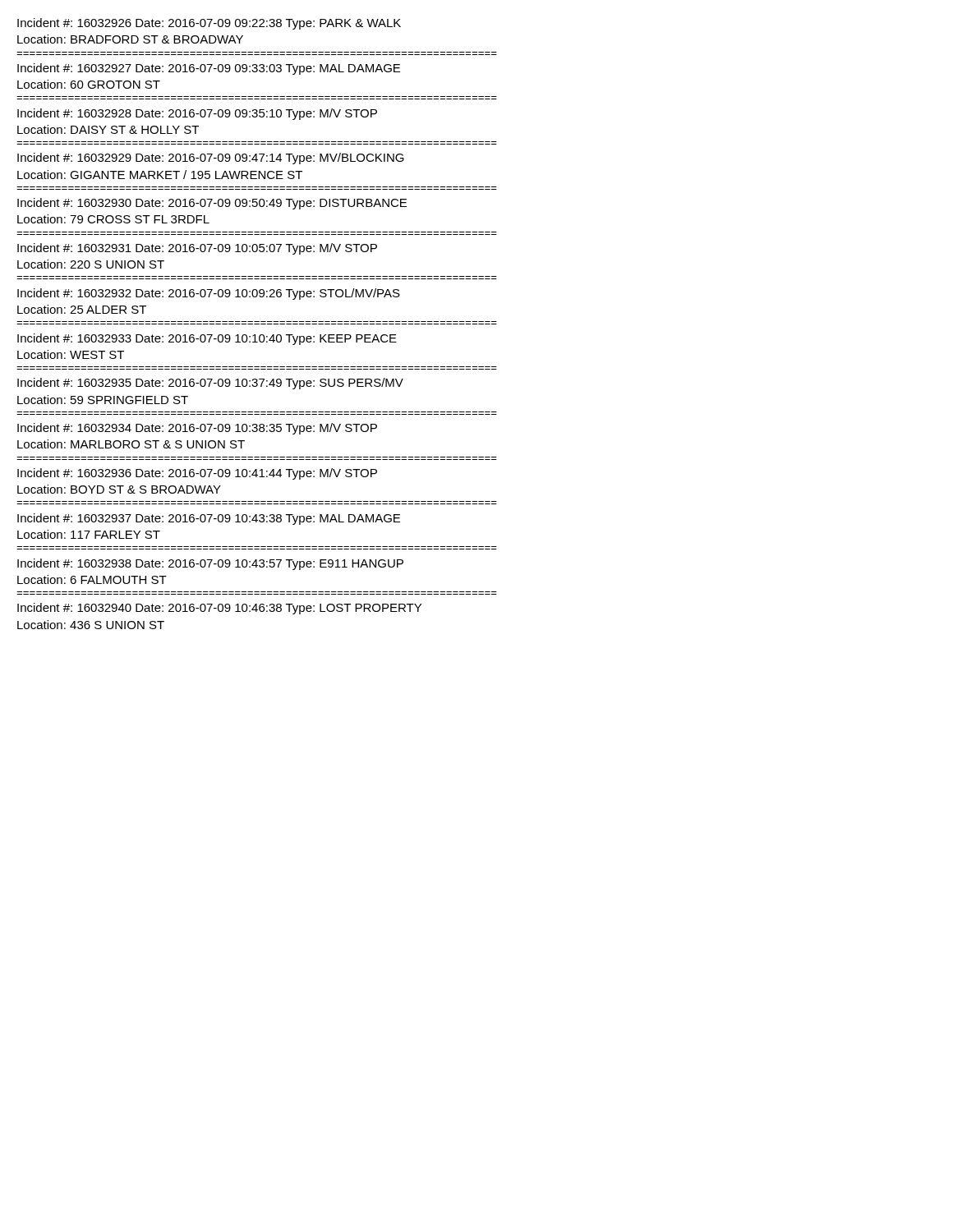
Task: Locate the block of text that opens with "Incident #: 16032938"
Action: (210, 564)
